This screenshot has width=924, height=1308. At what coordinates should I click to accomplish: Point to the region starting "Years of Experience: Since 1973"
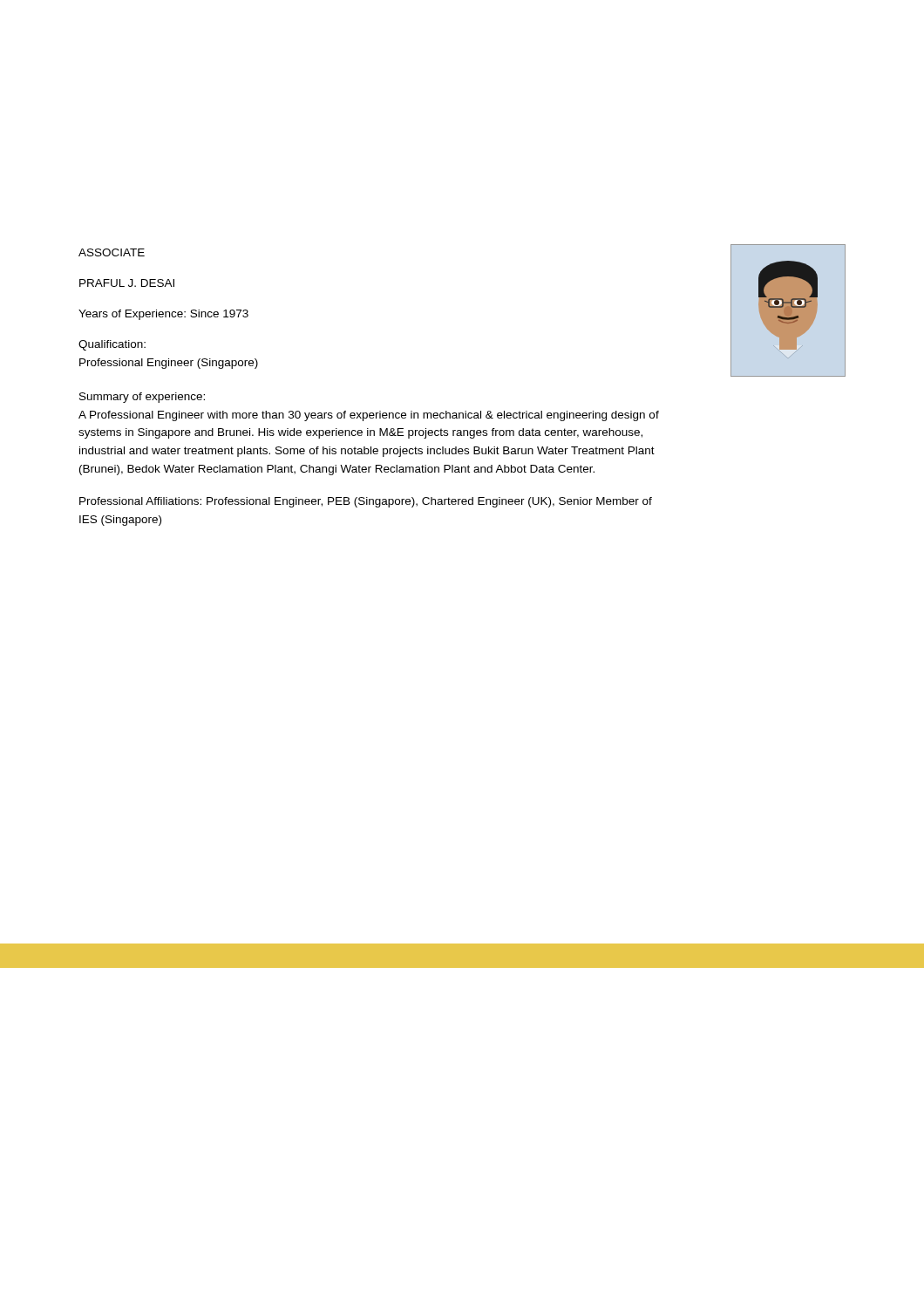pyautogui.click(x=164, y=313)
